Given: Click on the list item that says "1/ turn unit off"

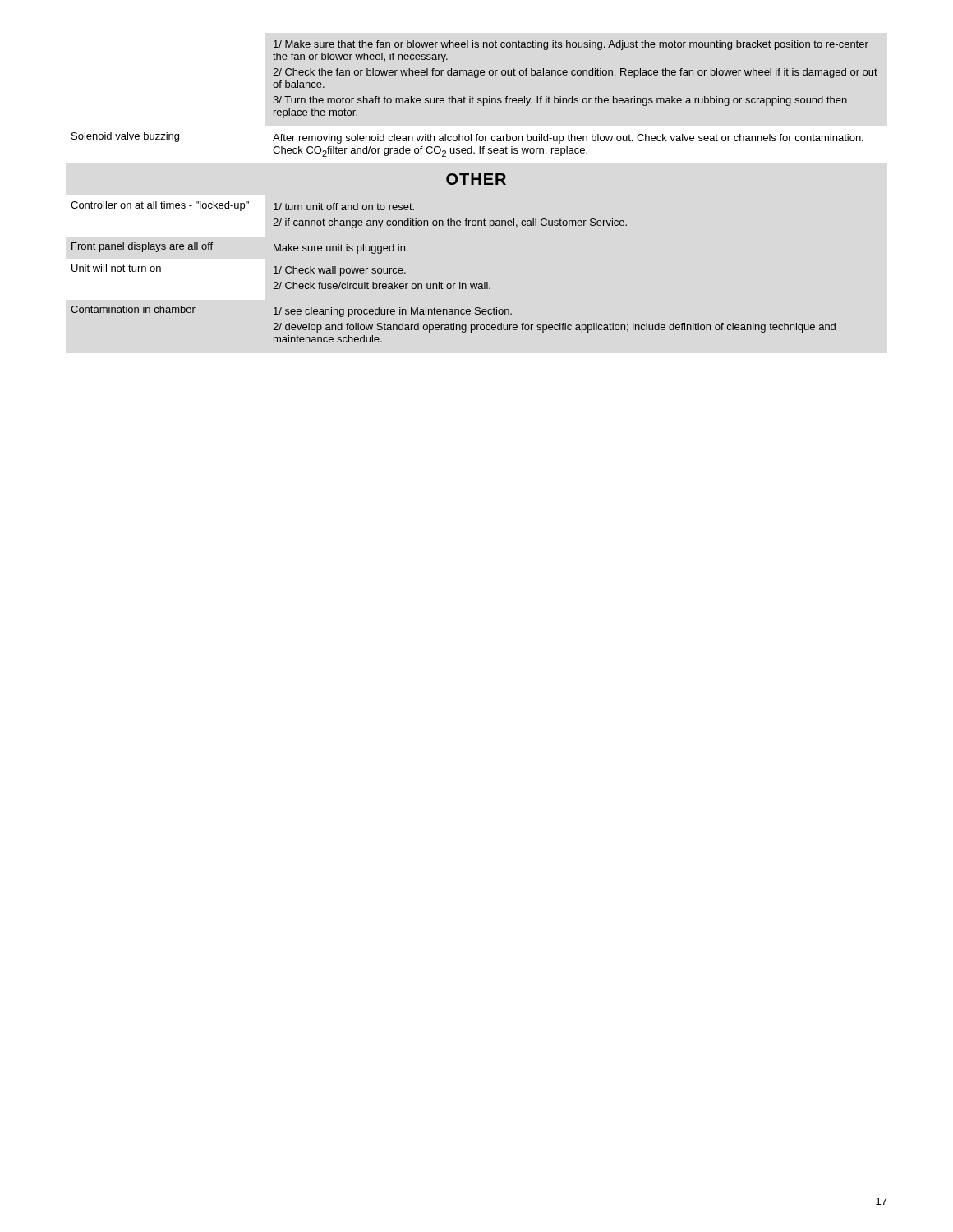Looking at the screenshot, I should (x=344, y=206).
